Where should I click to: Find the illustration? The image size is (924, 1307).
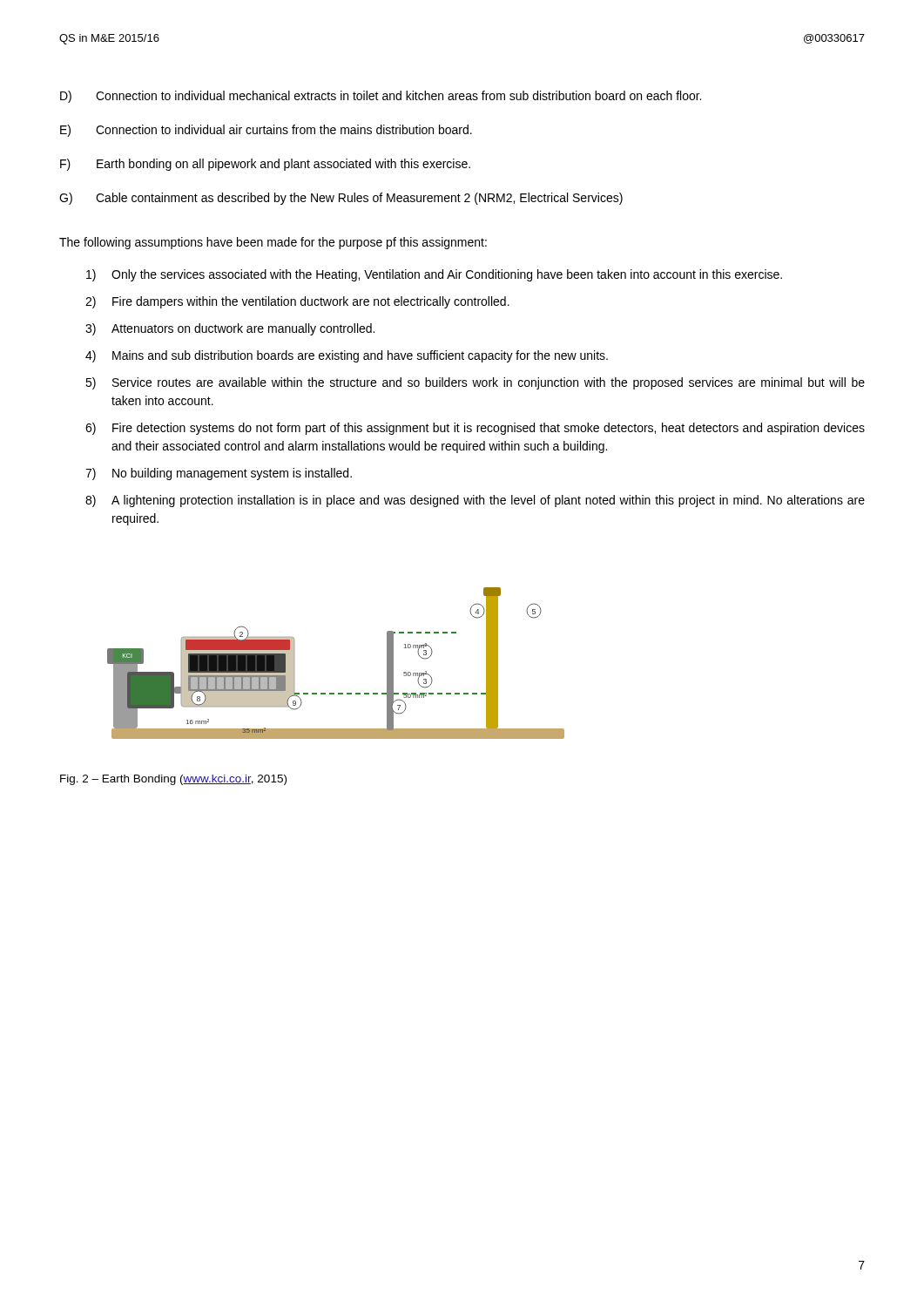click(x=462, y=659)
